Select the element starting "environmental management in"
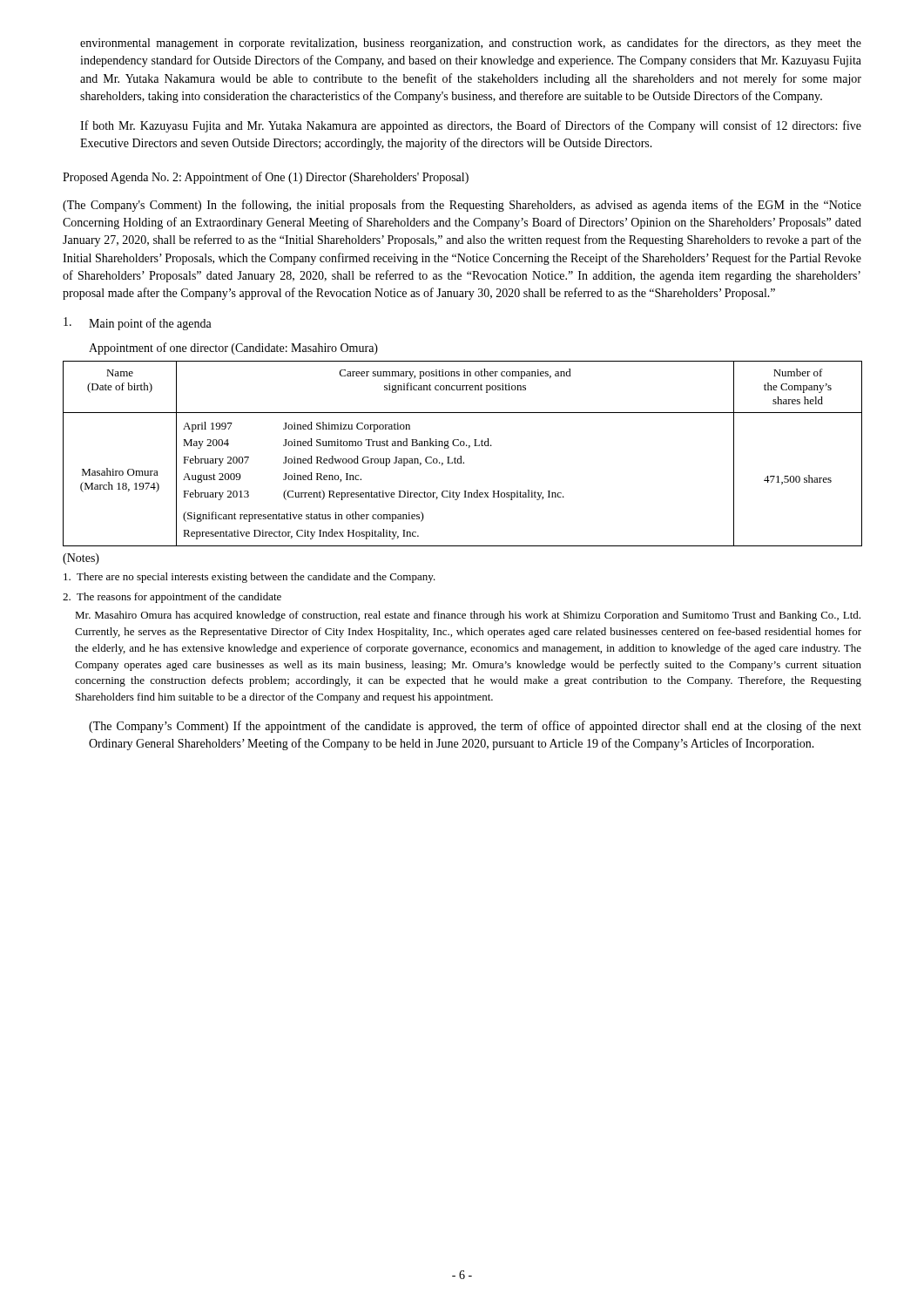 (471, 70)
